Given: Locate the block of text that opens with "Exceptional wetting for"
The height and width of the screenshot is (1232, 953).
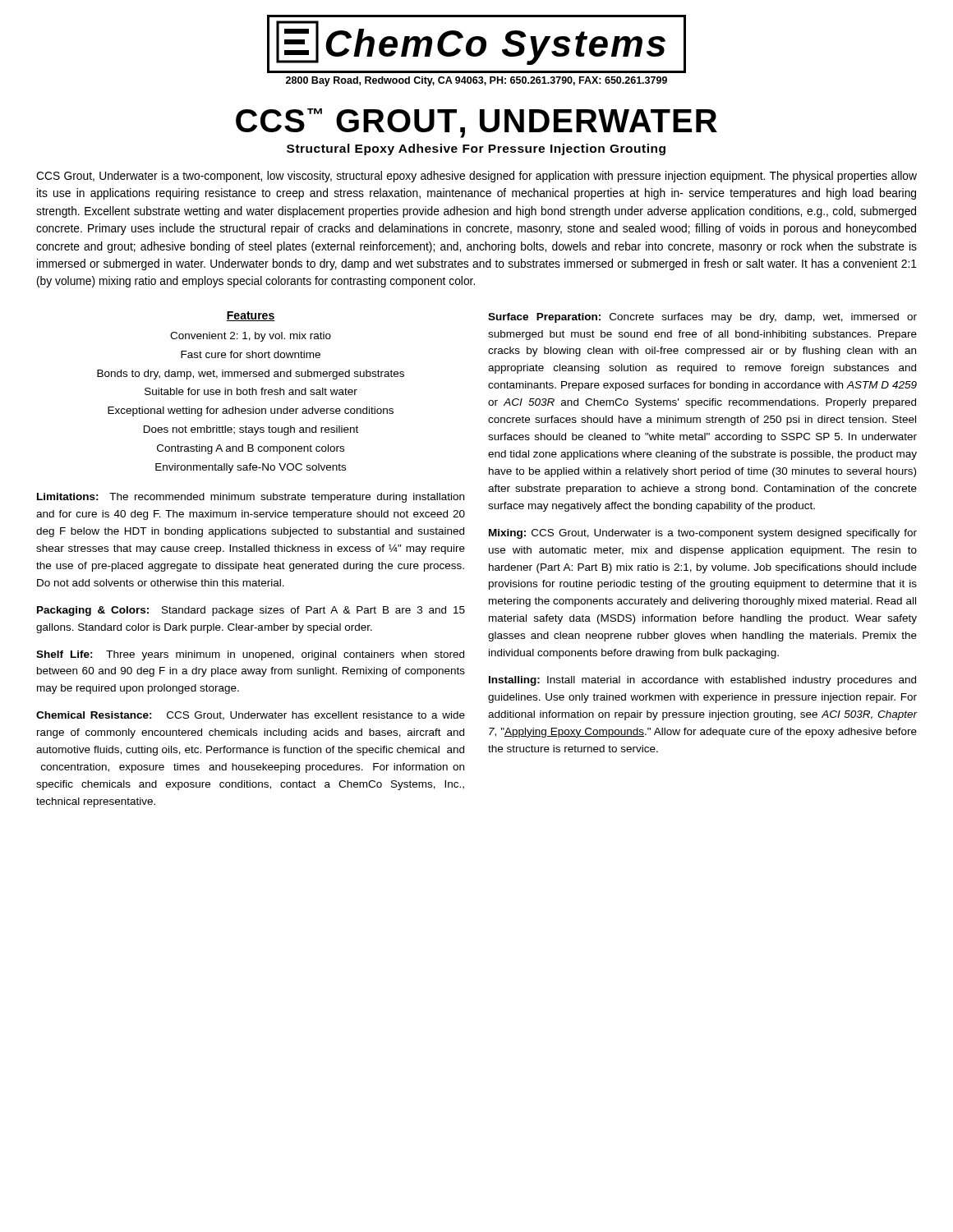Looking at the screenshot, I should (x=251, y=411).
